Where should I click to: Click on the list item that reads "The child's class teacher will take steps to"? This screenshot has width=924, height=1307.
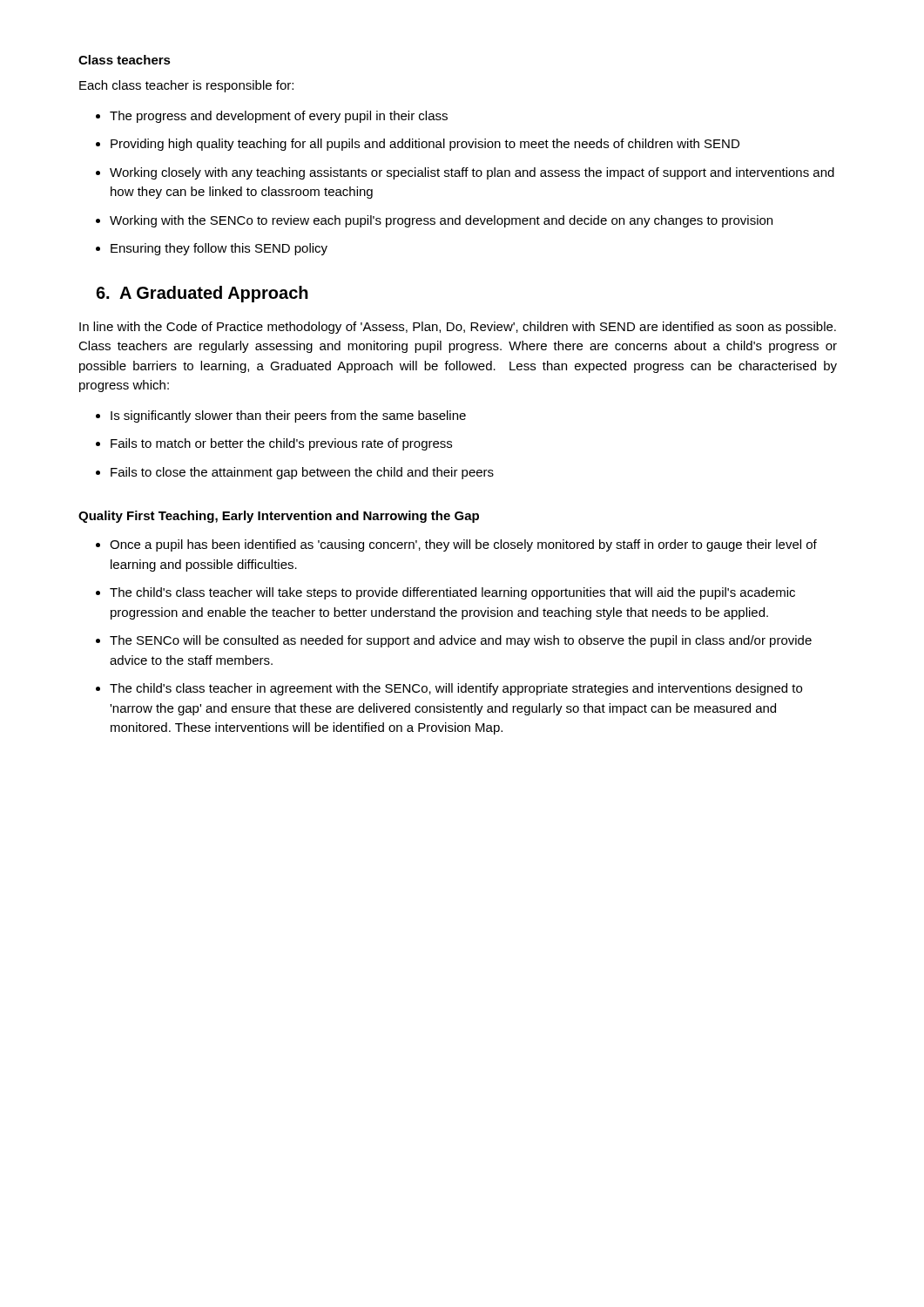453,602
